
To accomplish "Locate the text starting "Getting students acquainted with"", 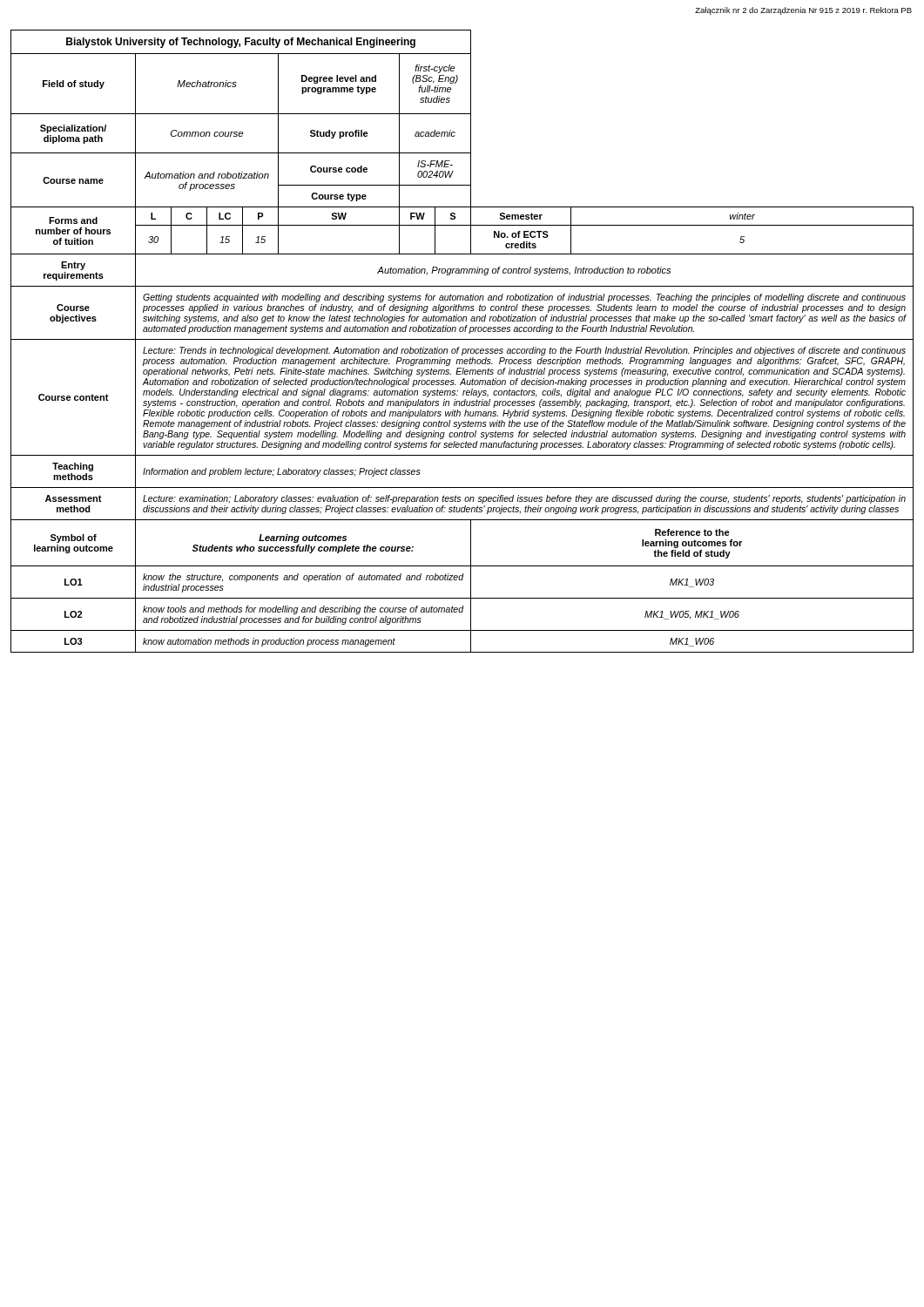I will (524, 313).
